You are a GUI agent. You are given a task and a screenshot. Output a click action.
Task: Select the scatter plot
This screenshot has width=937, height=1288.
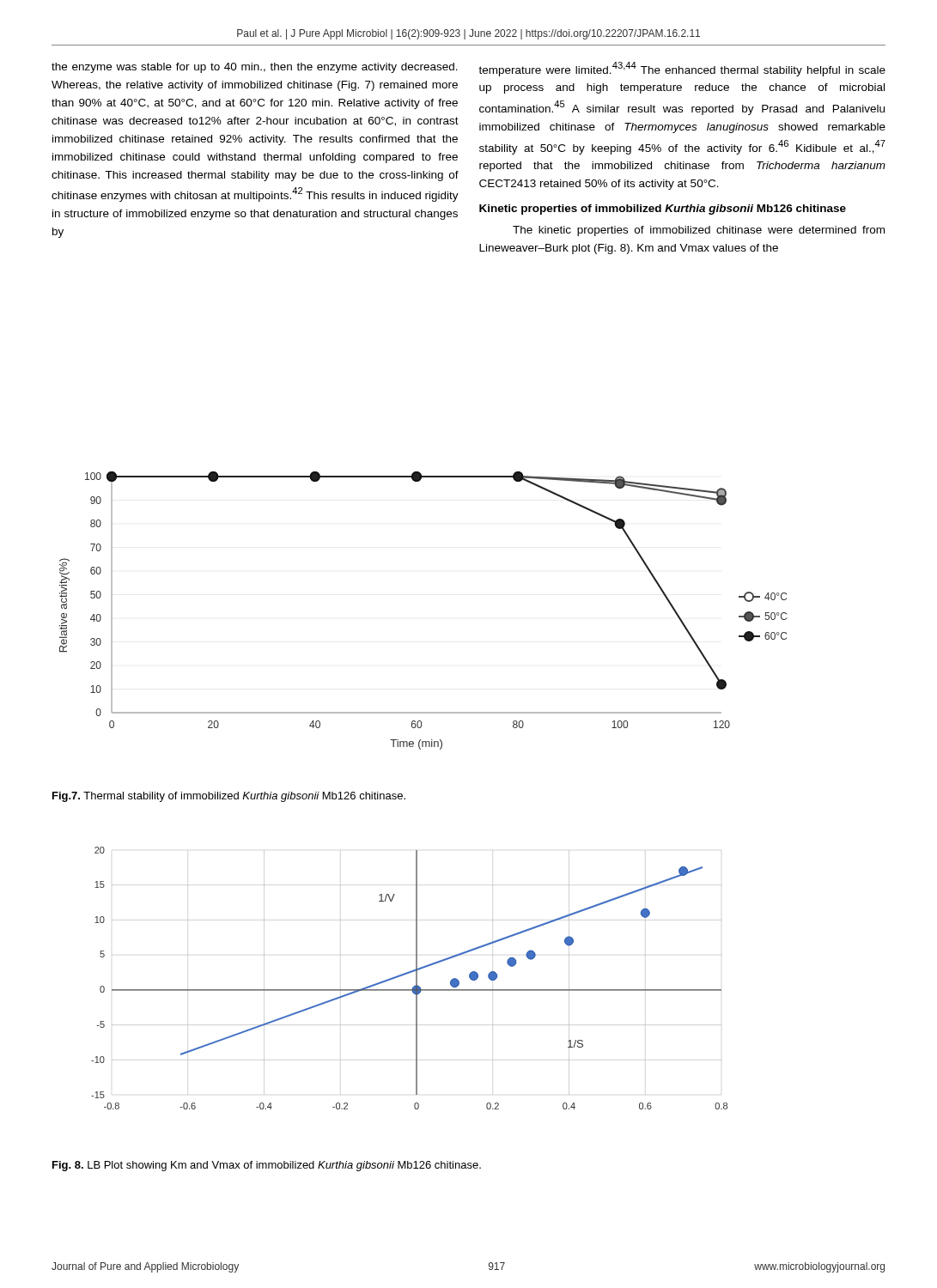[x=468, y=992]
